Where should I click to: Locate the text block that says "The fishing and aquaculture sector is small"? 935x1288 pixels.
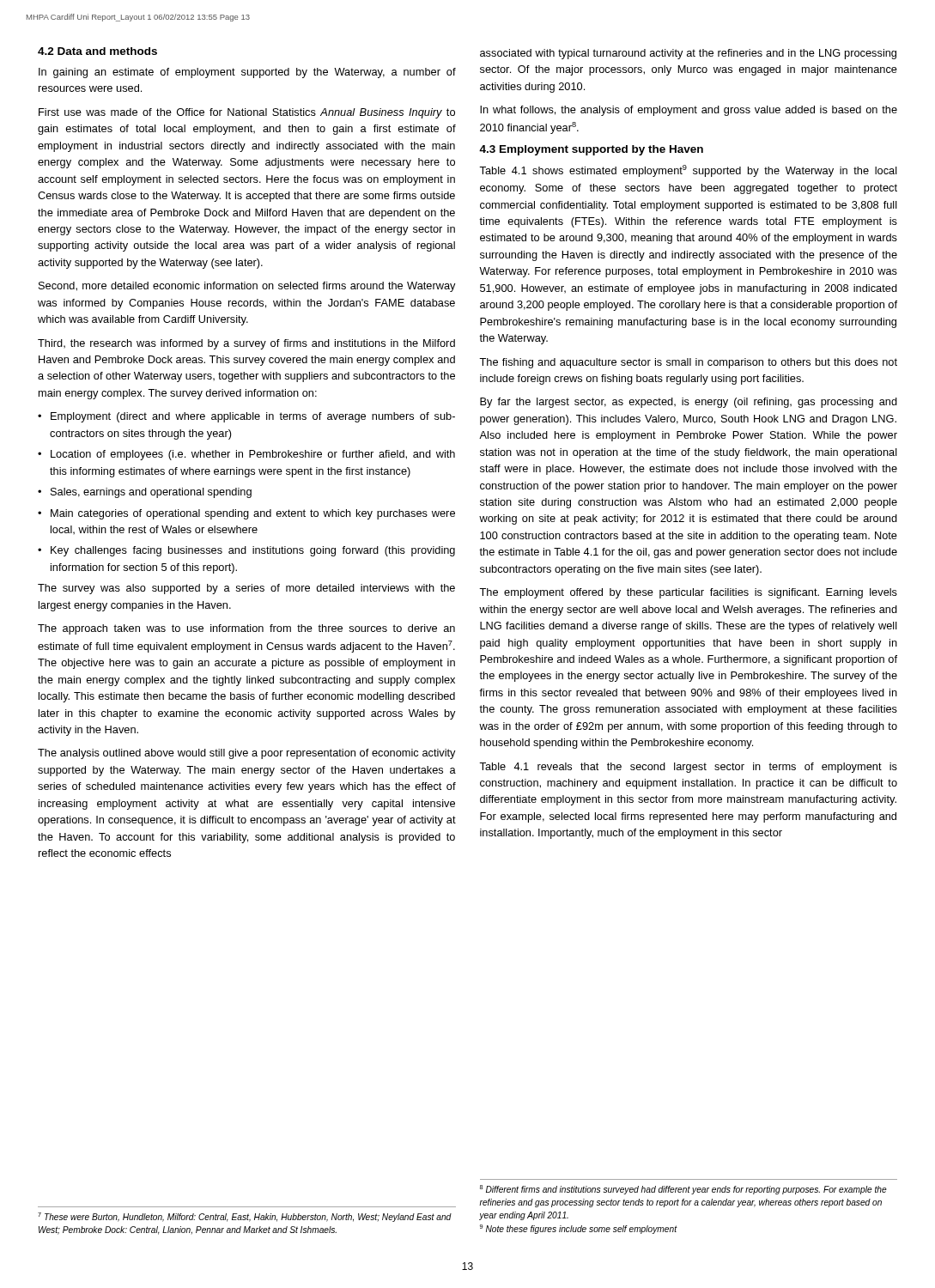click(x=688, y=370)
